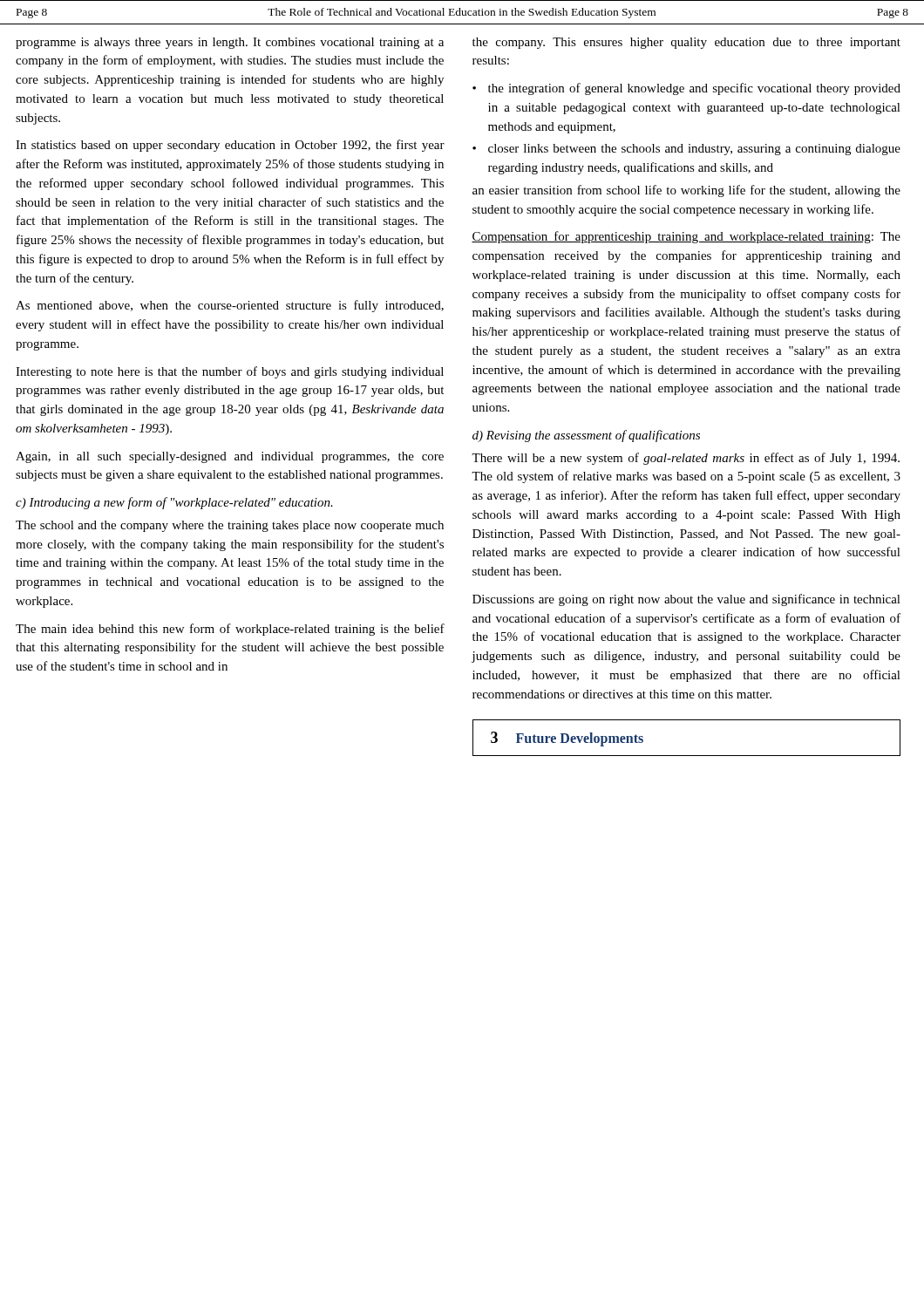924x1308 pixels.
Task: Locate the text block with the text "Again, in all such specially-designed"
Action: pos(230,466)
